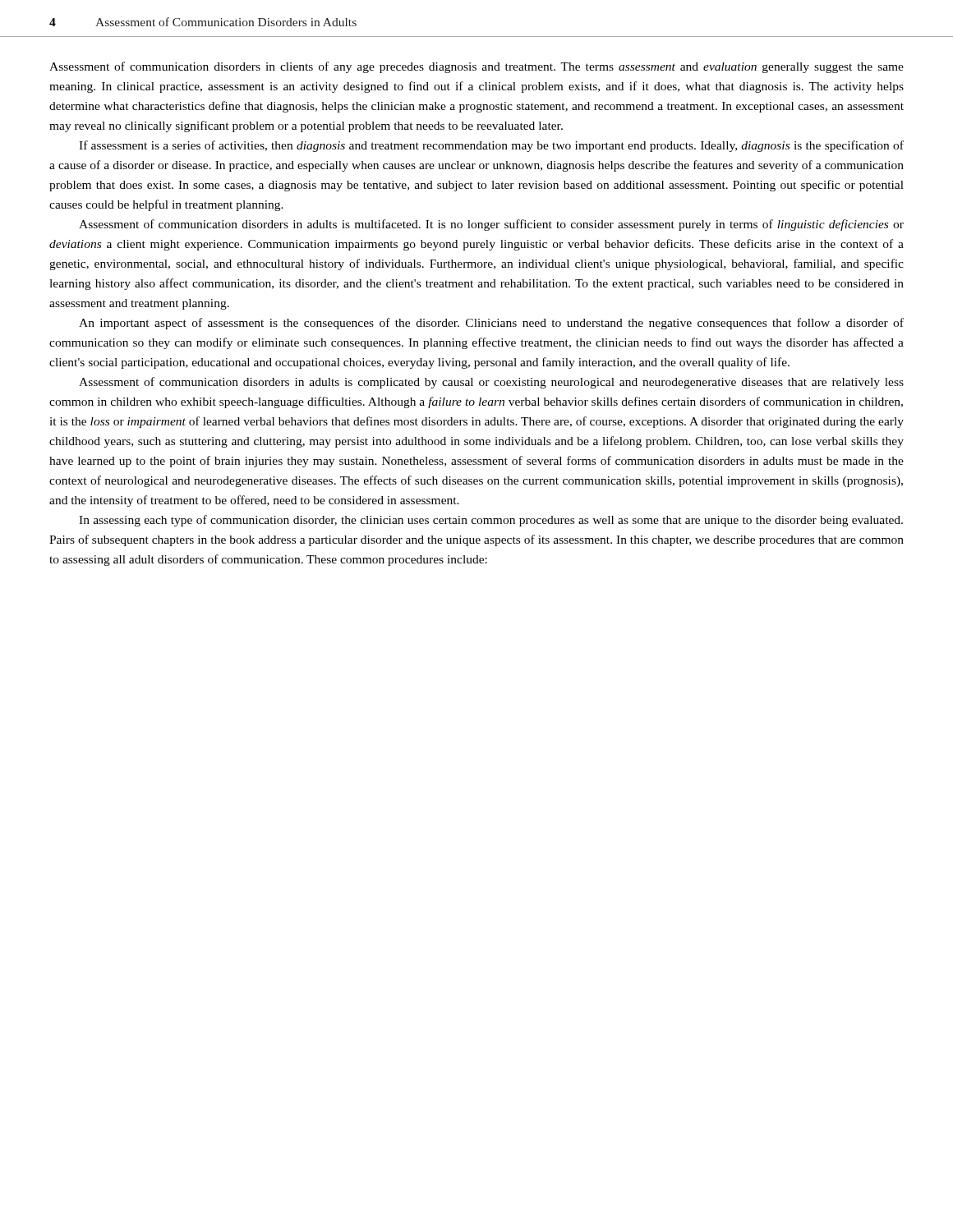The width and height of the screenshot is (953, 1232).
Task: Navigate to the element starting "If assessment is a series of"
Action: pyautogui.click(x=476, y=175)
